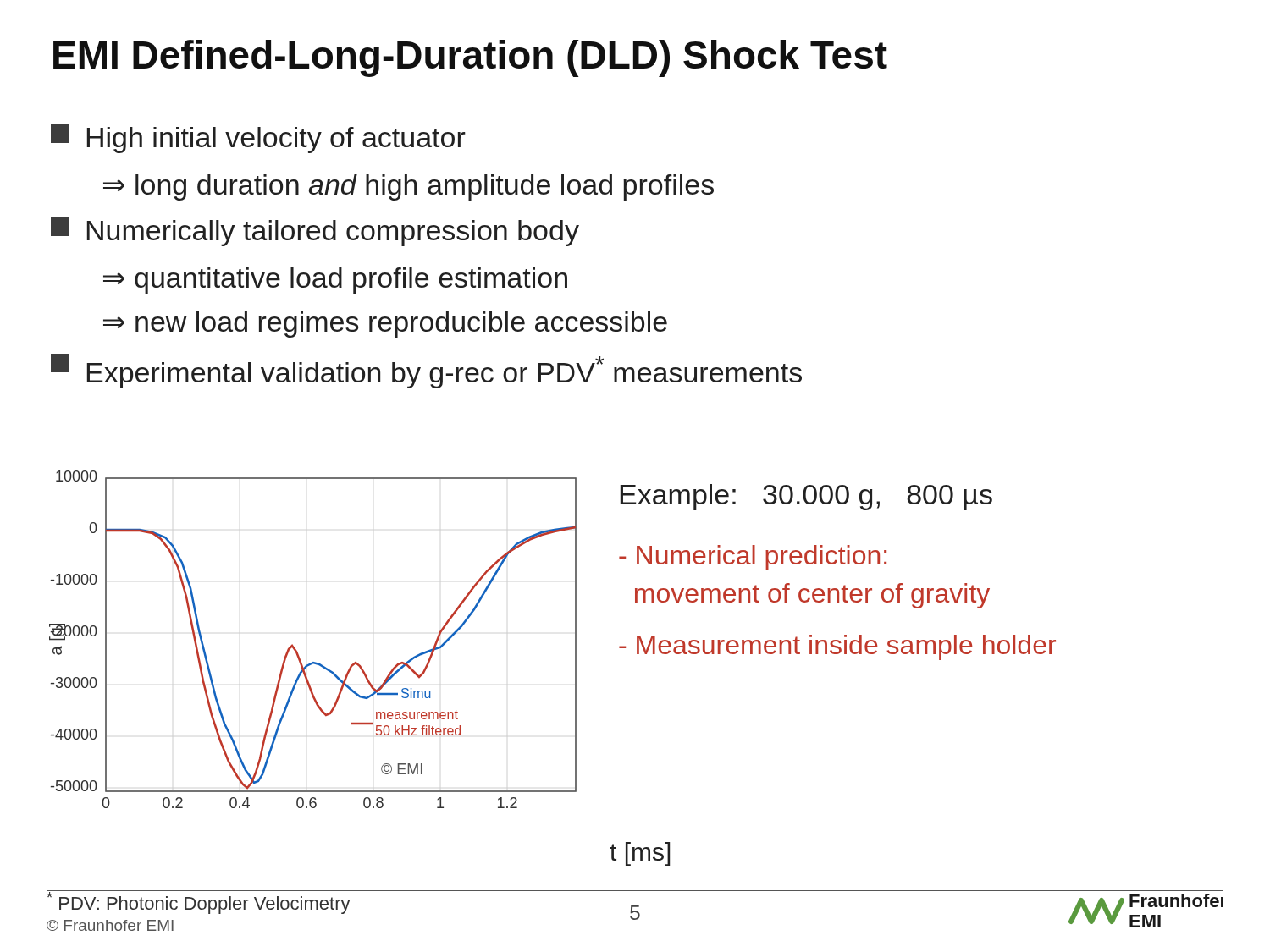Find the list item with the text "⇒ new load regimes reproducible accessible"
This screenshot has height=952, width=1270.
385,322
